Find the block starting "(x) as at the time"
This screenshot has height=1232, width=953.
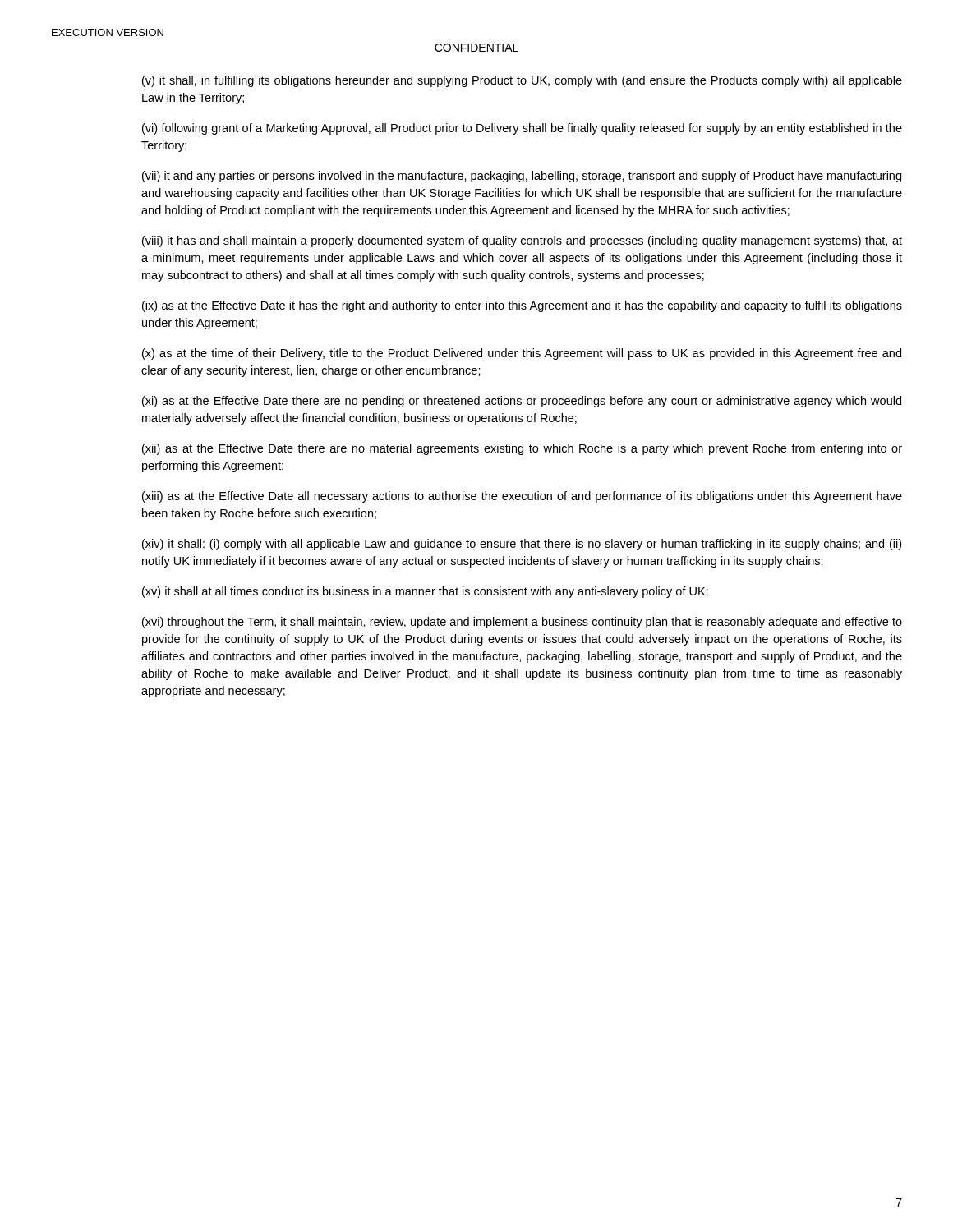pyautogui.click(x=522, y=362)
